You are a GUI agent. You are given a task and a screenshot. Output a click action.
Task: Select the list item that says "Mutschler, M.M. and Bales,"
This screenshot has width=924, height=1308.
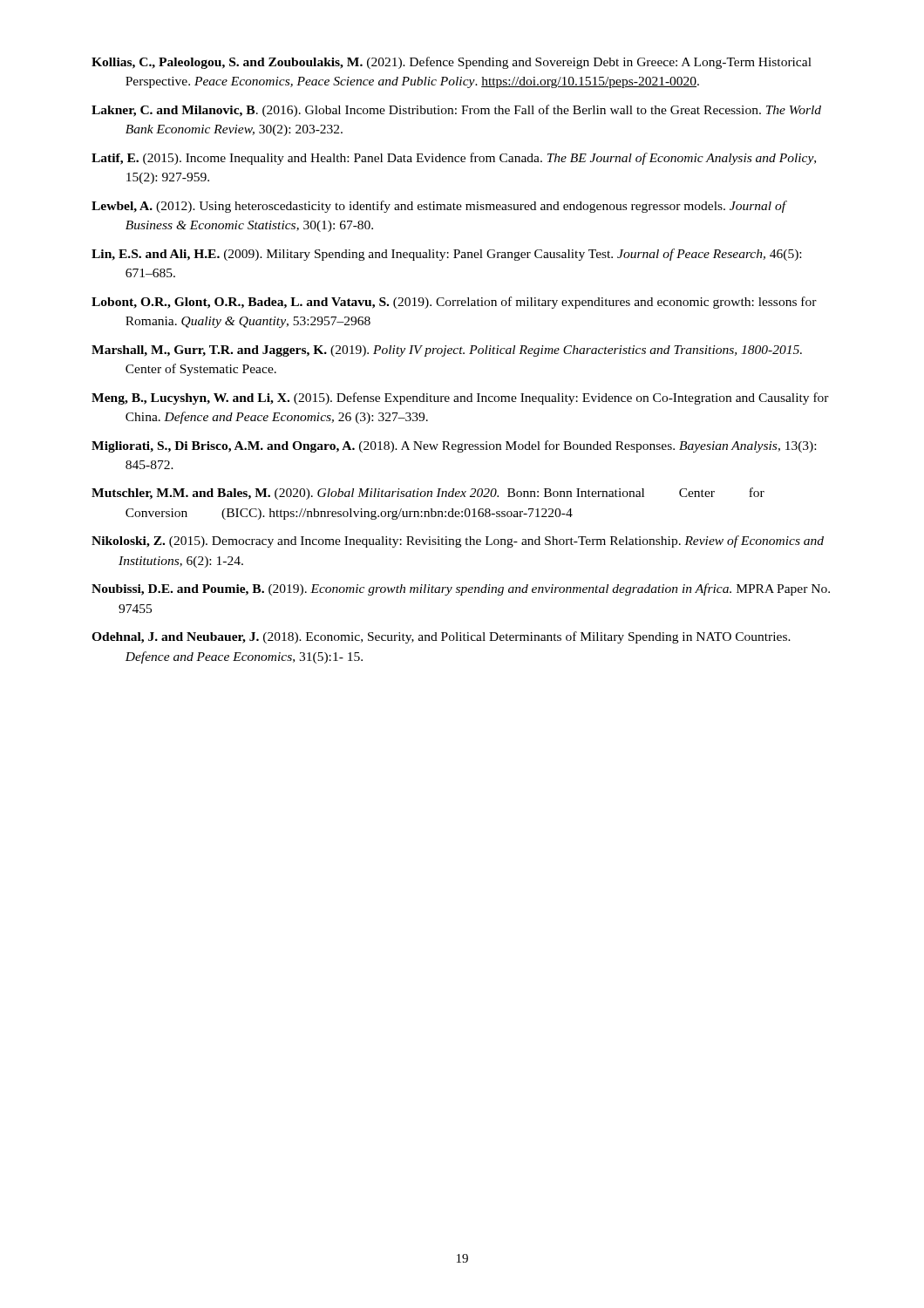pyautogui.click(x=443, y=502)
